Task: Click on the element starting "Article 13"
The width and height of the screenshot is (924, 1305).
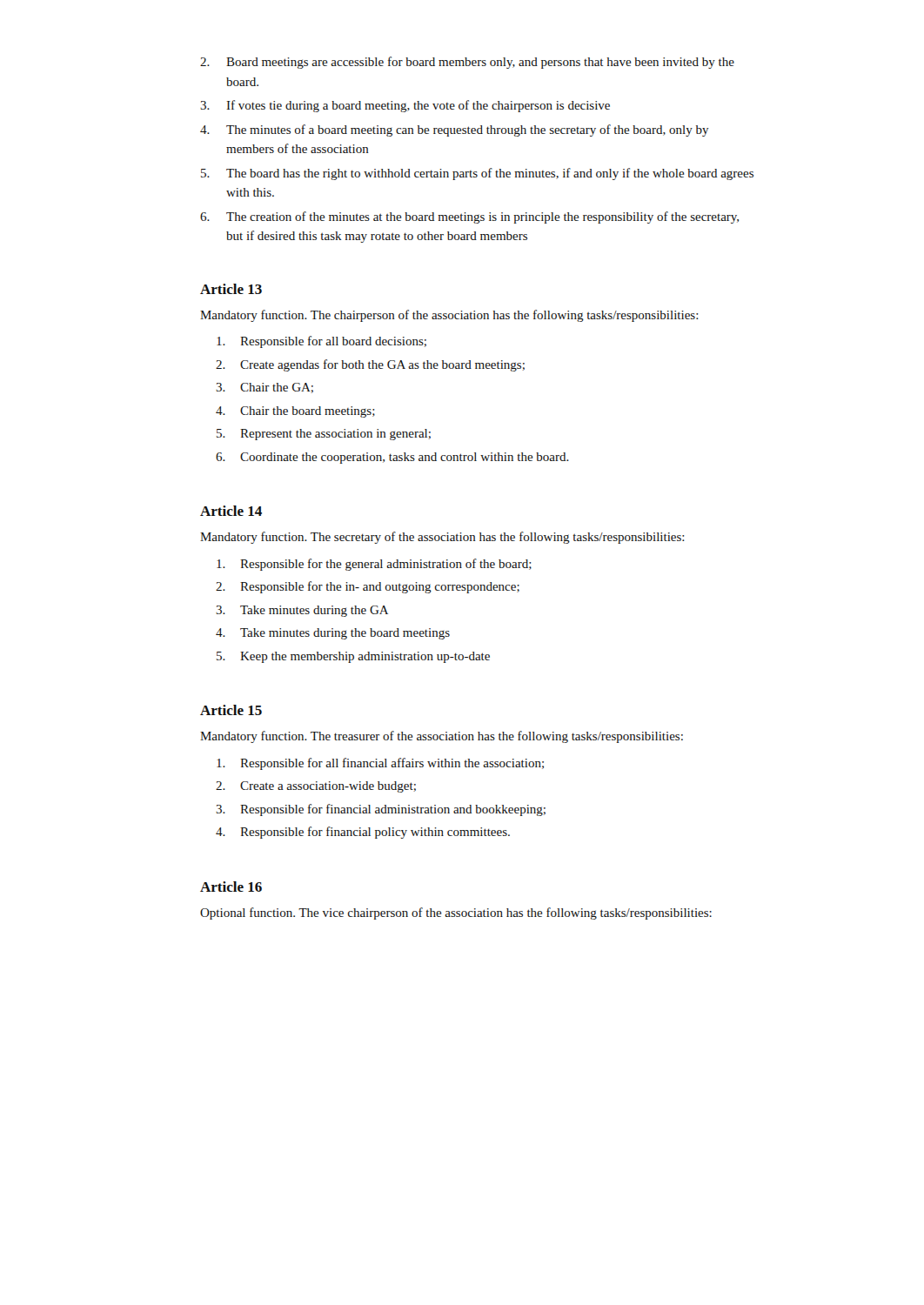Action: 231,289
